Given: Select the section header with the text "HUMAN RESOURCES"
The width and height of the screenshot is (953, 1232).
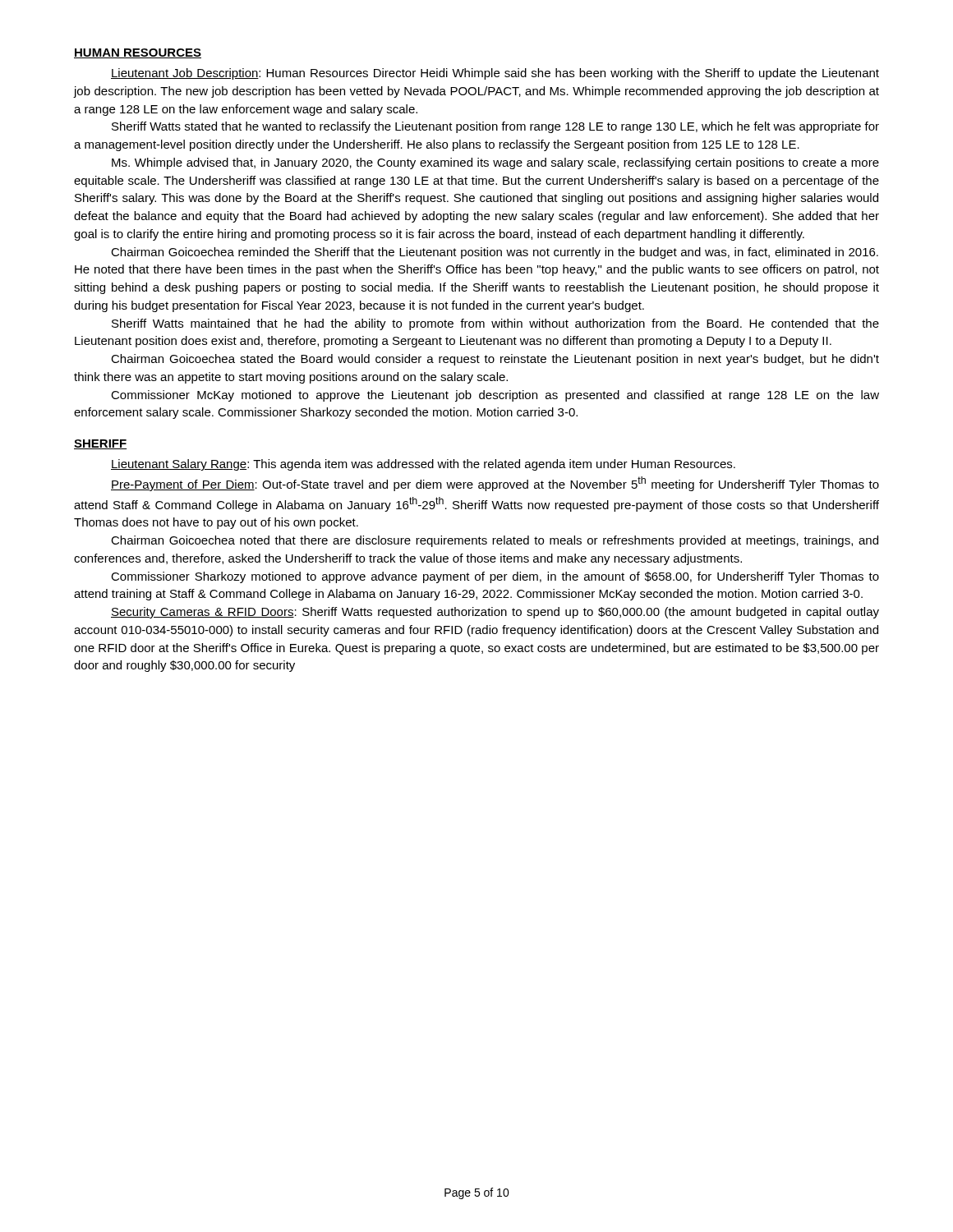Looking at the screenshot, I should (x=138, y=52).
